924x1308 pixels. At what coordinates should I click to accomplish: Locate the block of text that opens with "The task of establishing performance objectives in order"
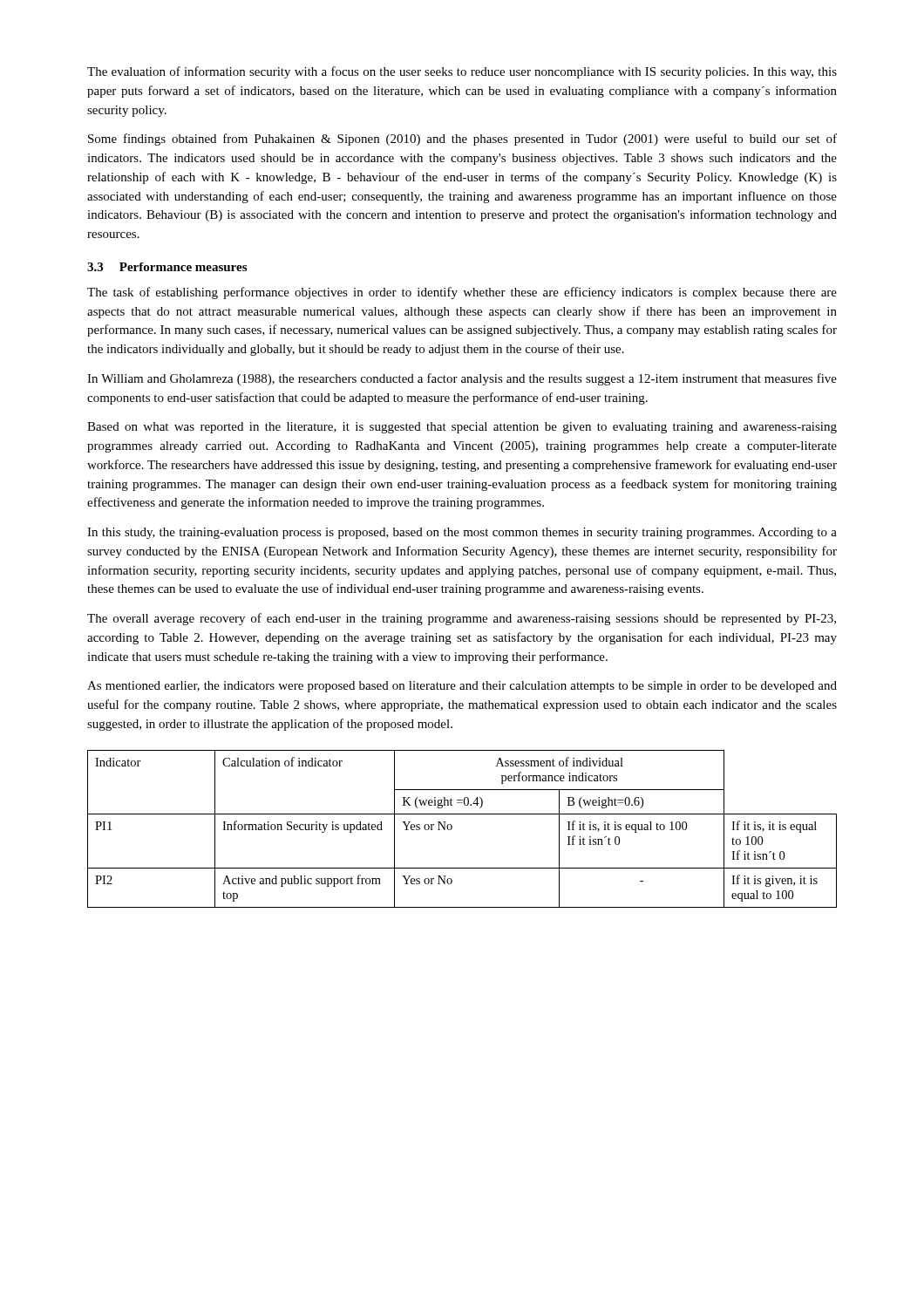(462, 321)
